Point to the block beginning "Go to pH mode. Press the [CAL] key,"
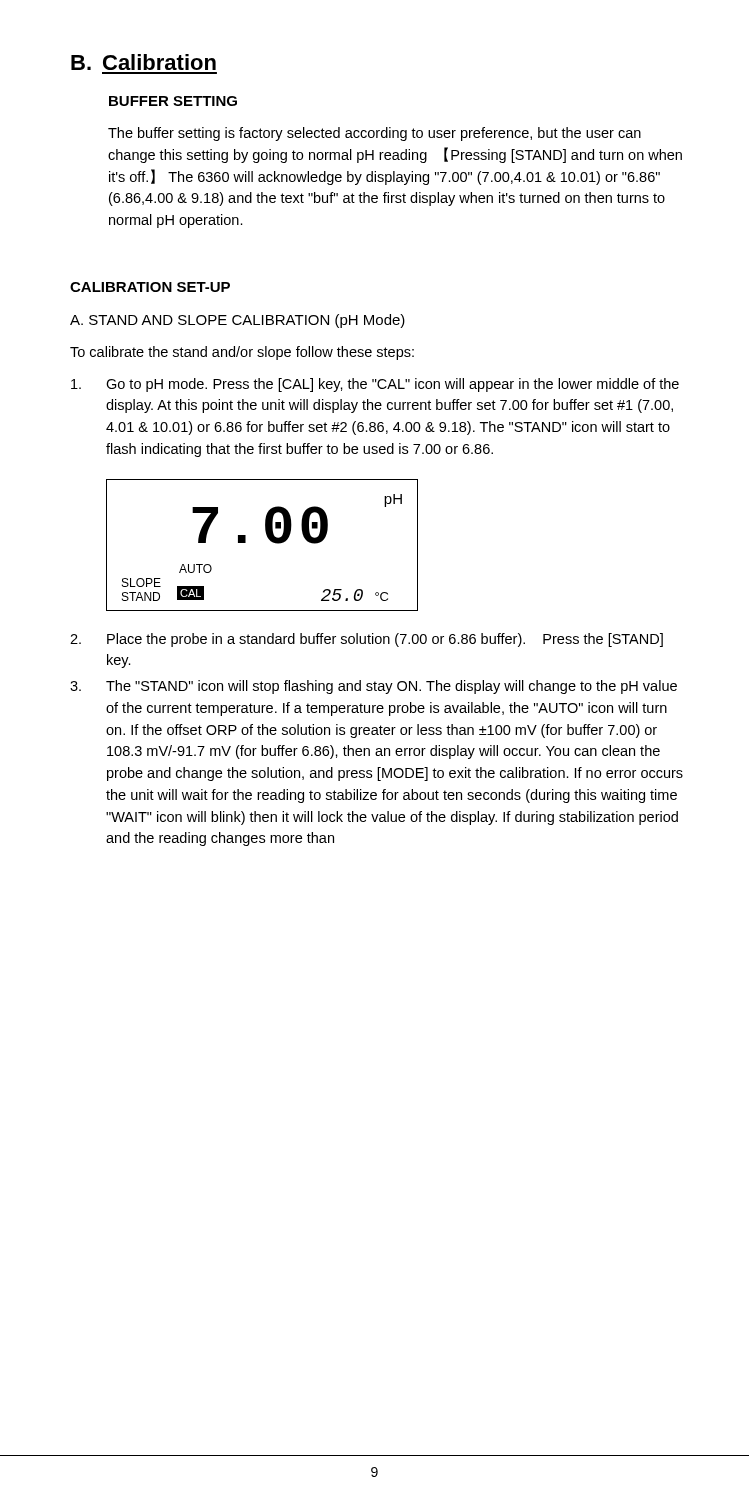 (380, 417)
